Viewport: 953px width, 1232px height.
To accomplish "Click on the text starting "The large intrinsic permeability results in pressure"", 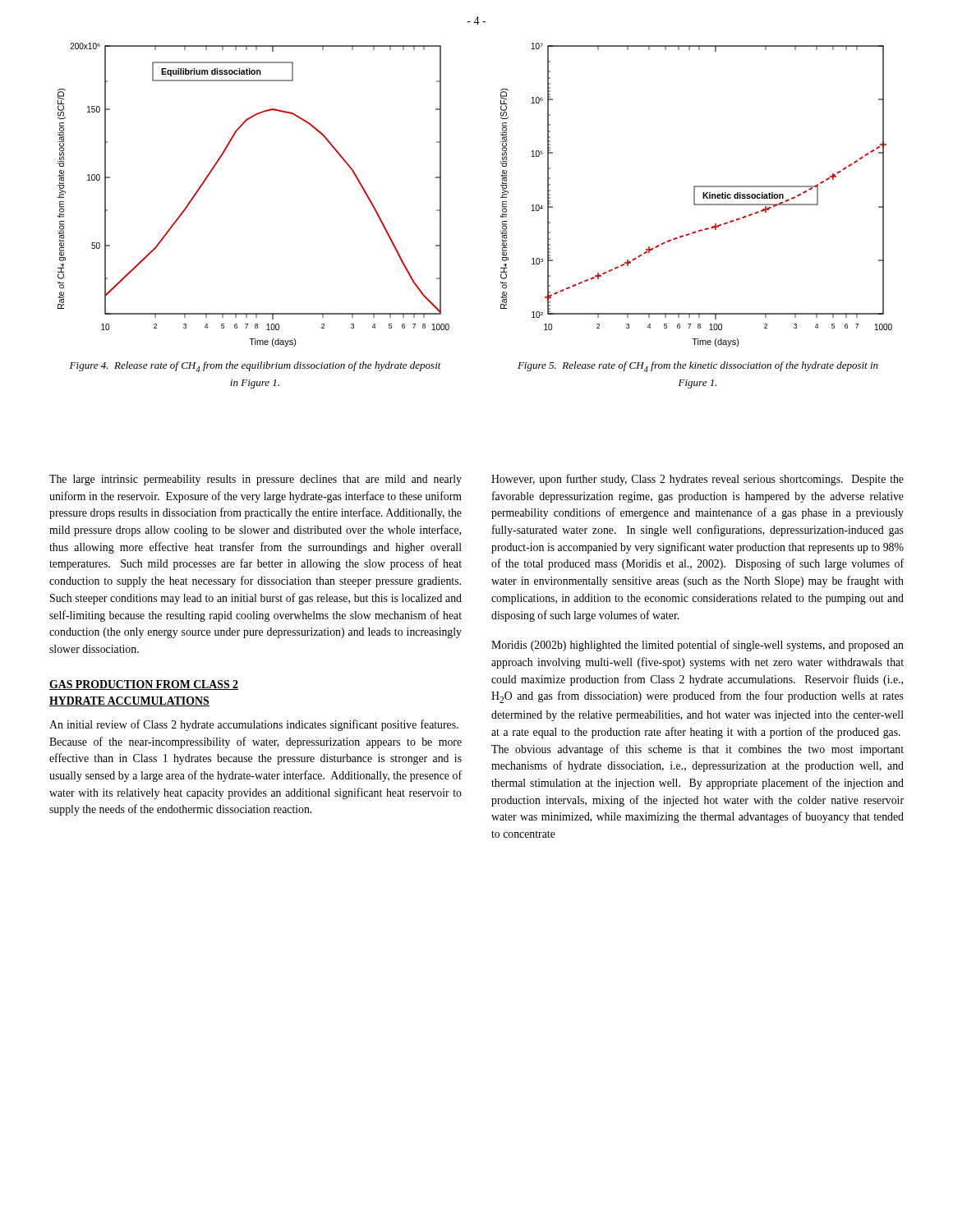I will pos(255,564).
